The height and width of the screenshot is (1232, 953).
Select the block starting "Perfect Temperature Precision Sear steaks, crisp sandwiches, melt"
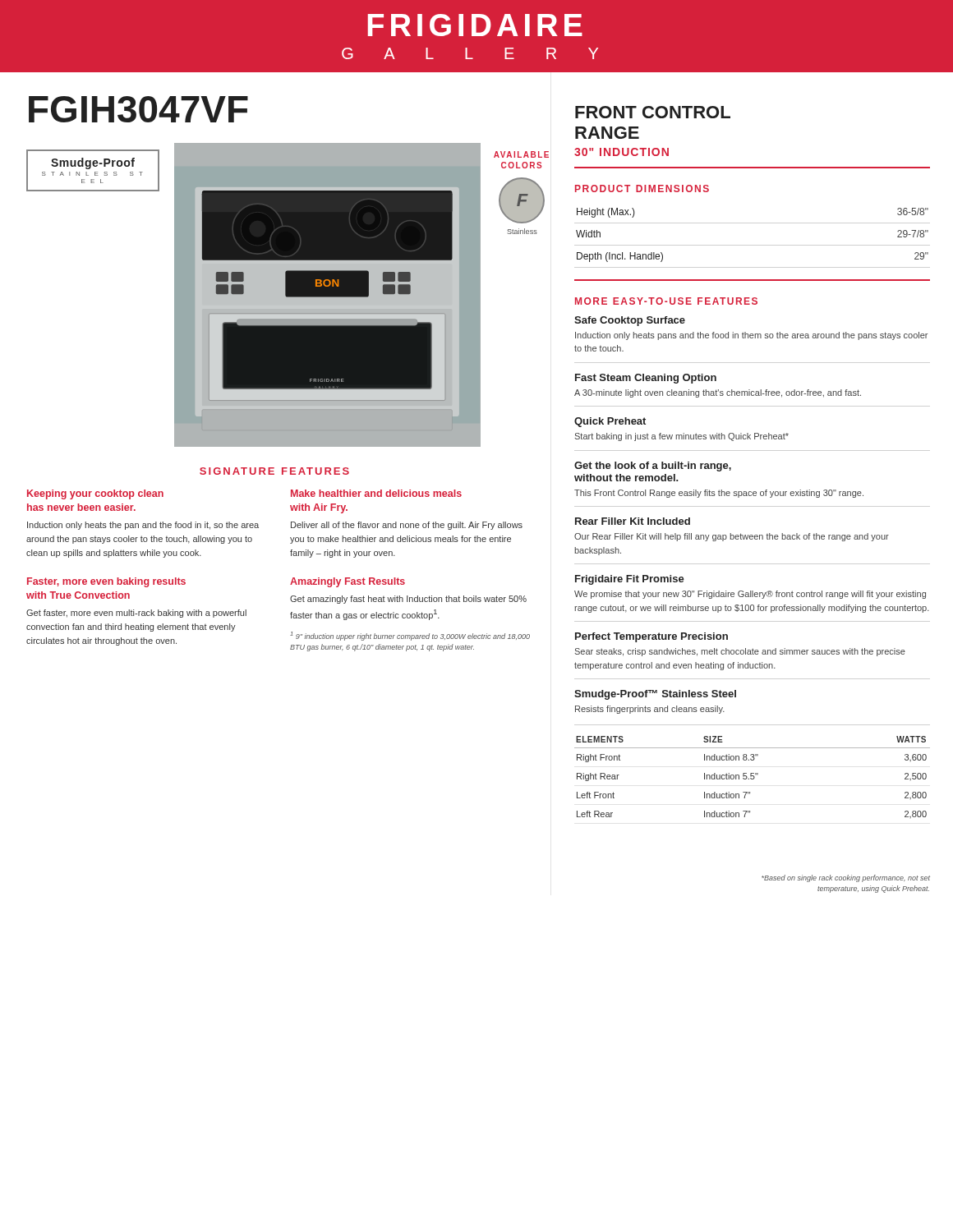pos(752,649)
